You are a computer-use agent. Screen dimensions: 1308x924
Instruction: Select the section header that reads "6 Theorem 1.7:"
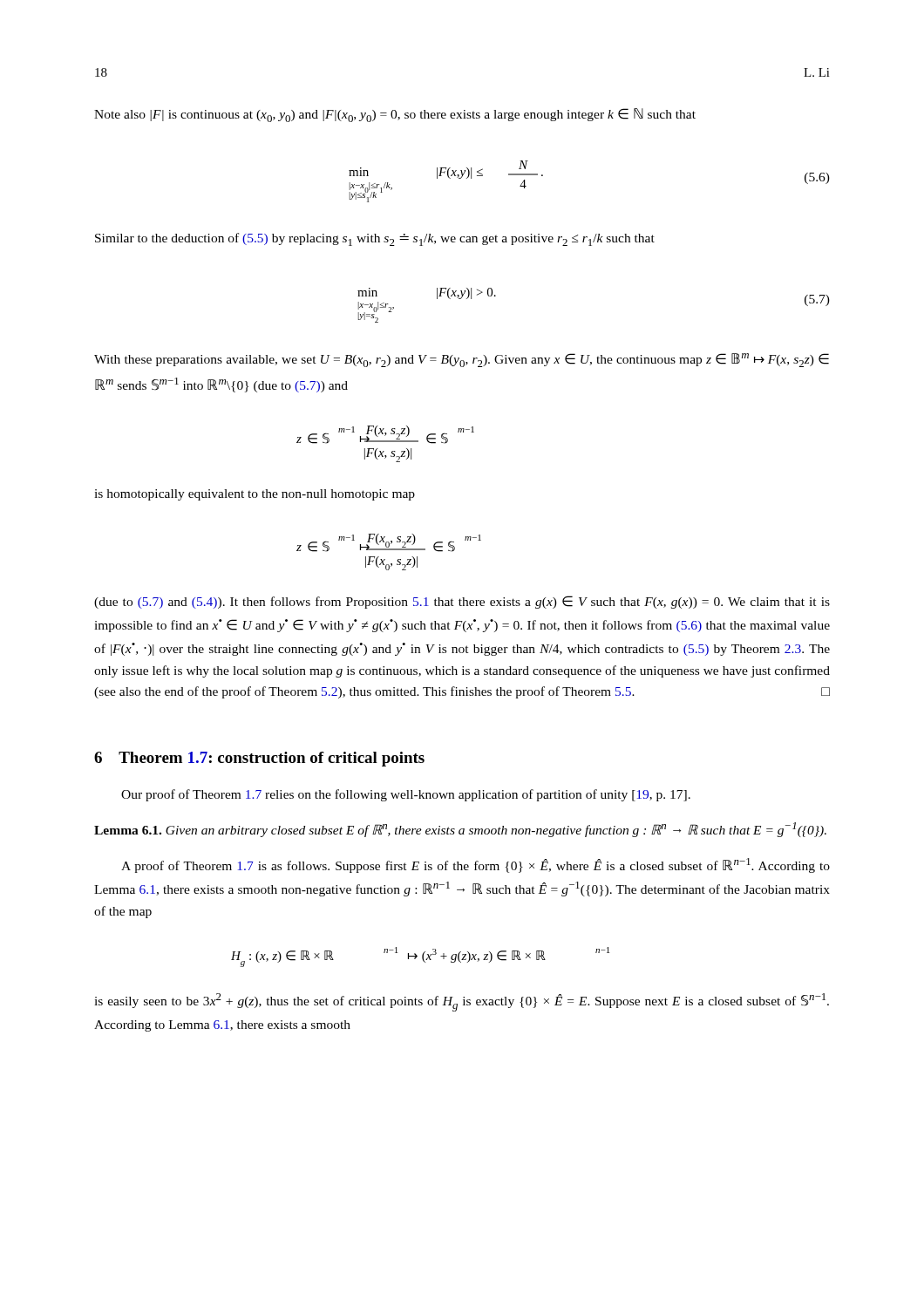click(x=259, y=757)
